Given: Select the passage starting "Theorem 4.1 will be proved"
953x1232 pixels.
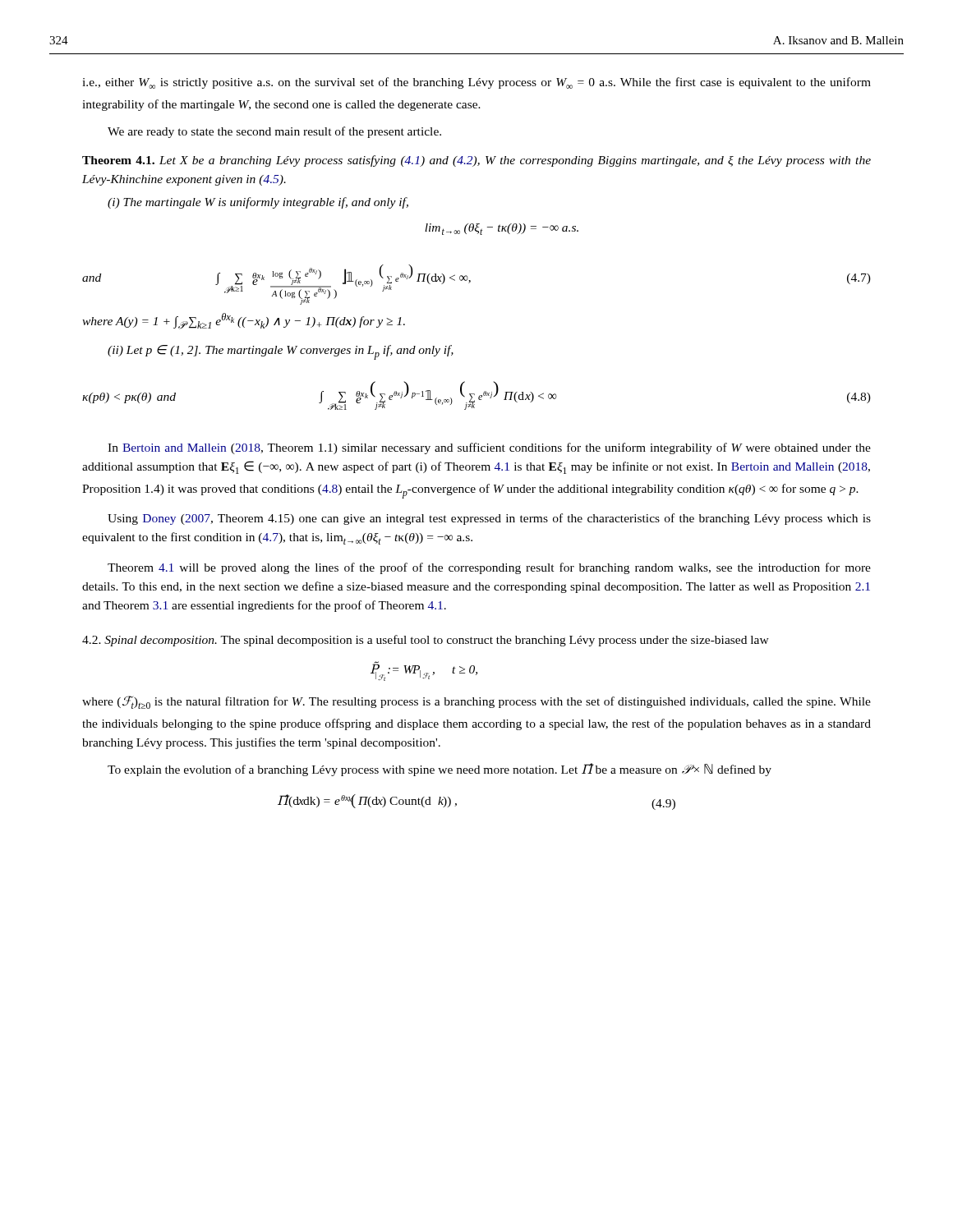Looking at the screenshot, I should click(x=476, y=586).
